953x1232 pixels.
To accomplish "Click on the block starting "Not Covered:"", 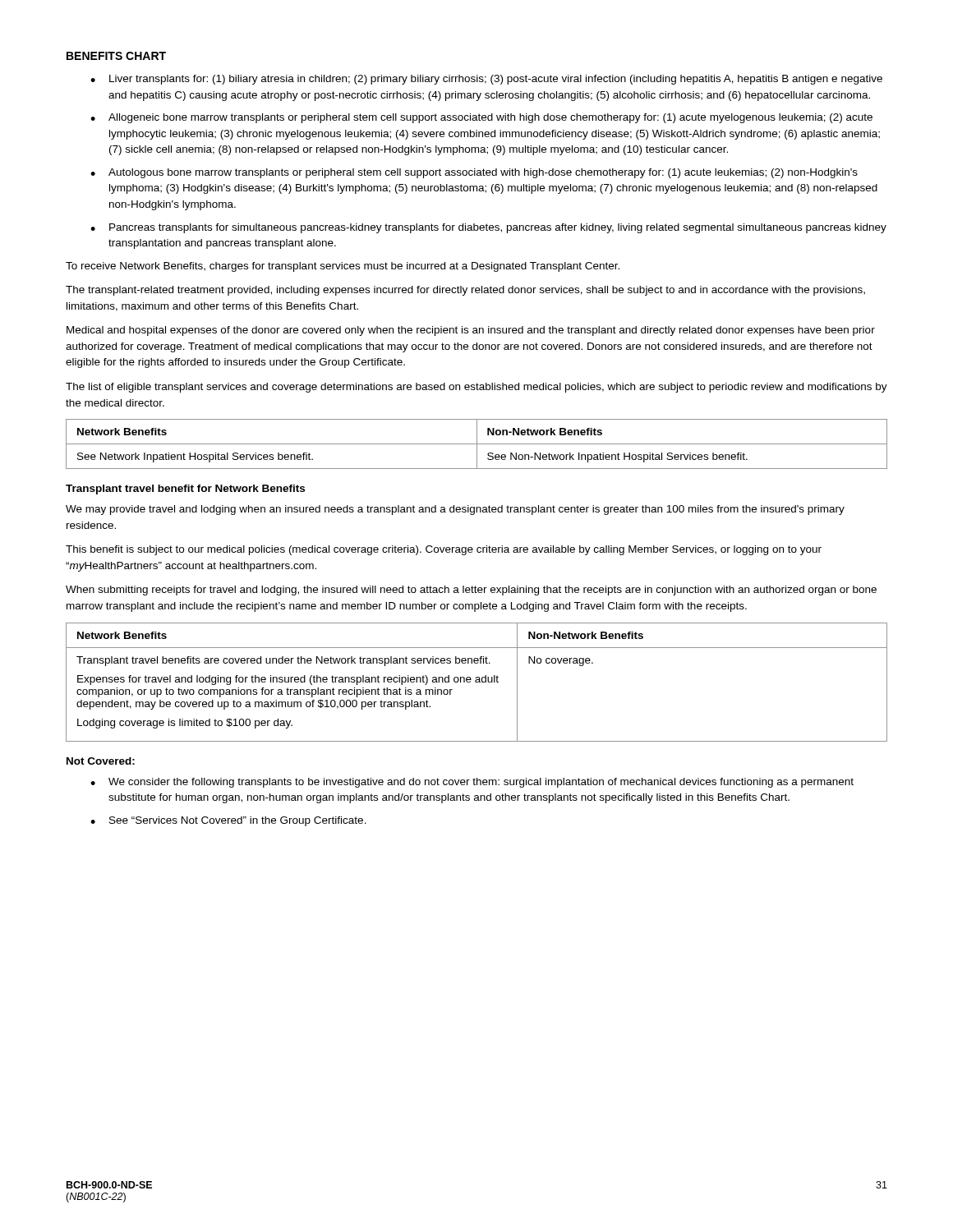I will coord(101,761).
